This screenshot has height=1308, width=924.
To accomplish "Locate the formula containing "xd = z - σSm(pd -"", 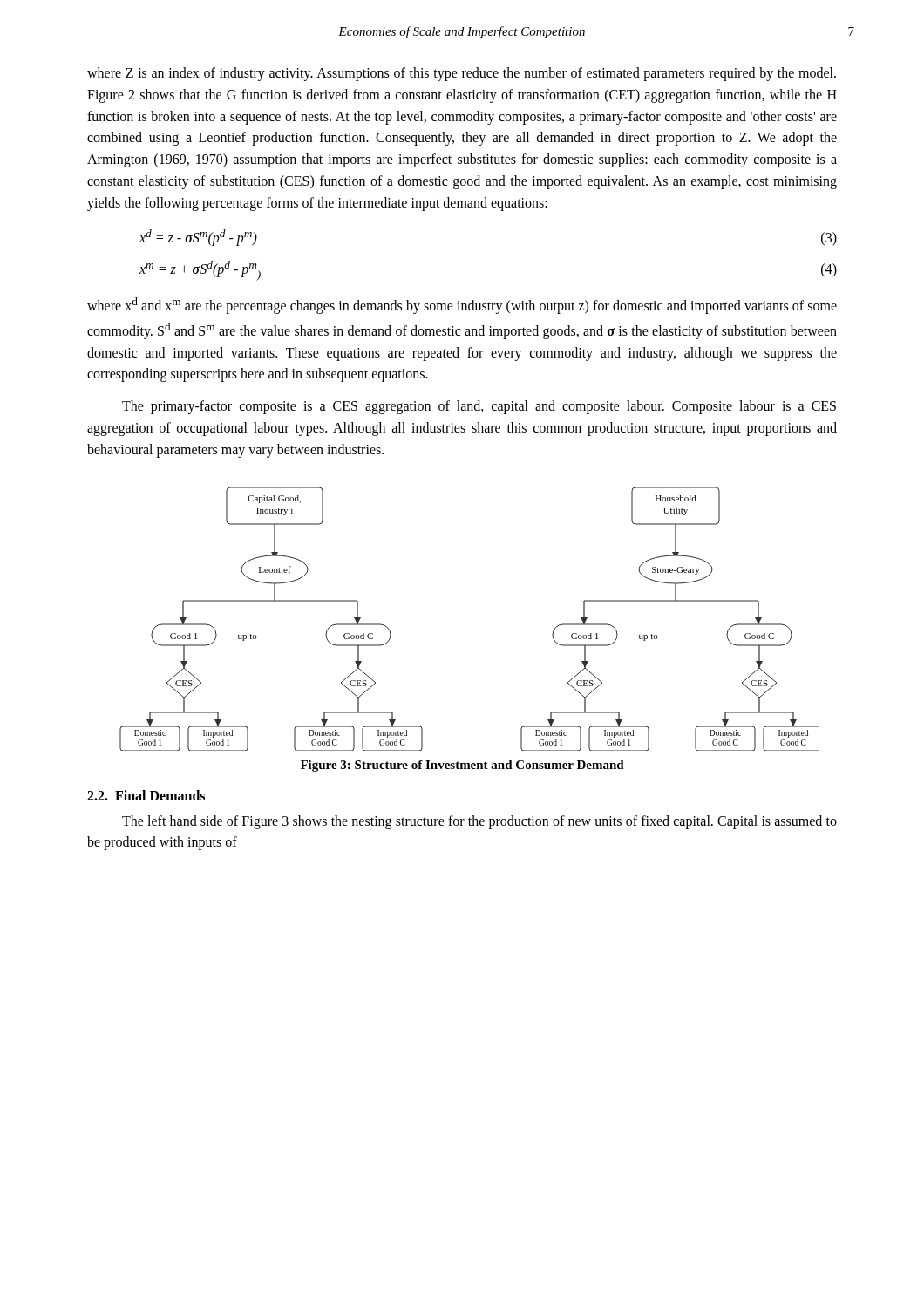I will (x=196, y=238).
